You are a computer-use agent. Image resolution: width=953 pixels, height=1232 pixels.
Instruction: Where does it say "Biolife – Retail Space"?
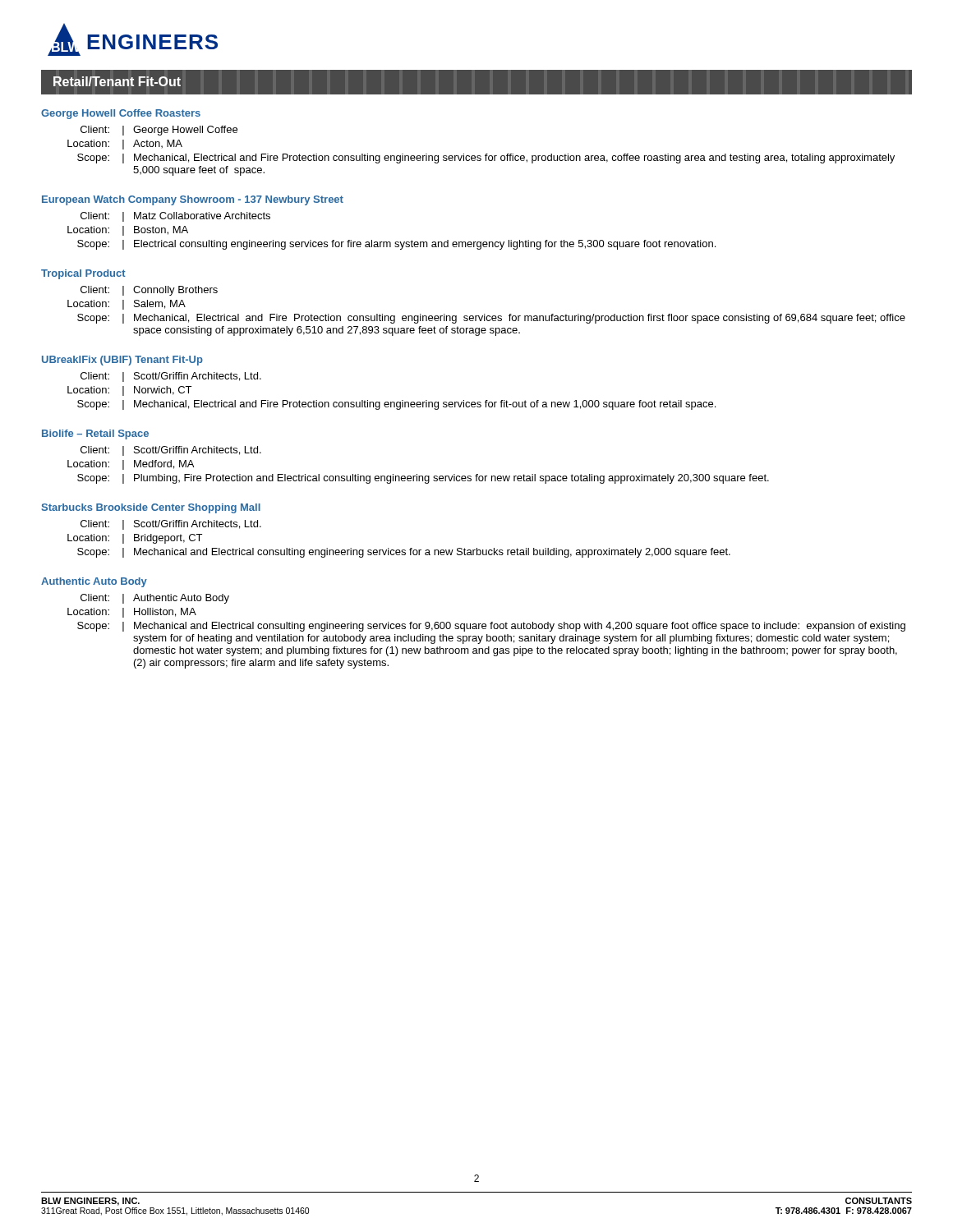coord(95,433)
